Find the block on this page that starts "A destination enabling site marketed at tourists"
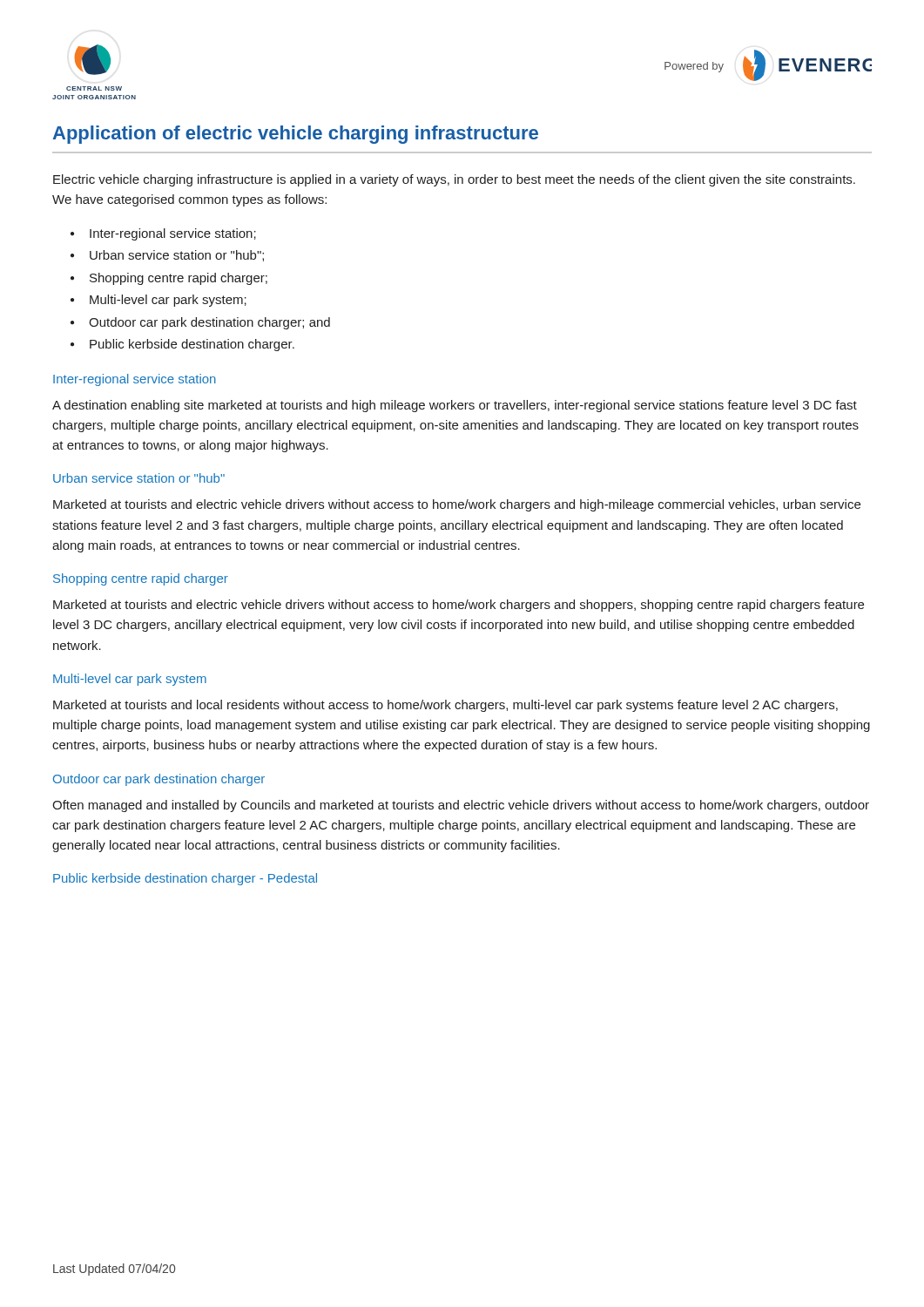This screenshot has height=1307, width=924. [456, 425]
